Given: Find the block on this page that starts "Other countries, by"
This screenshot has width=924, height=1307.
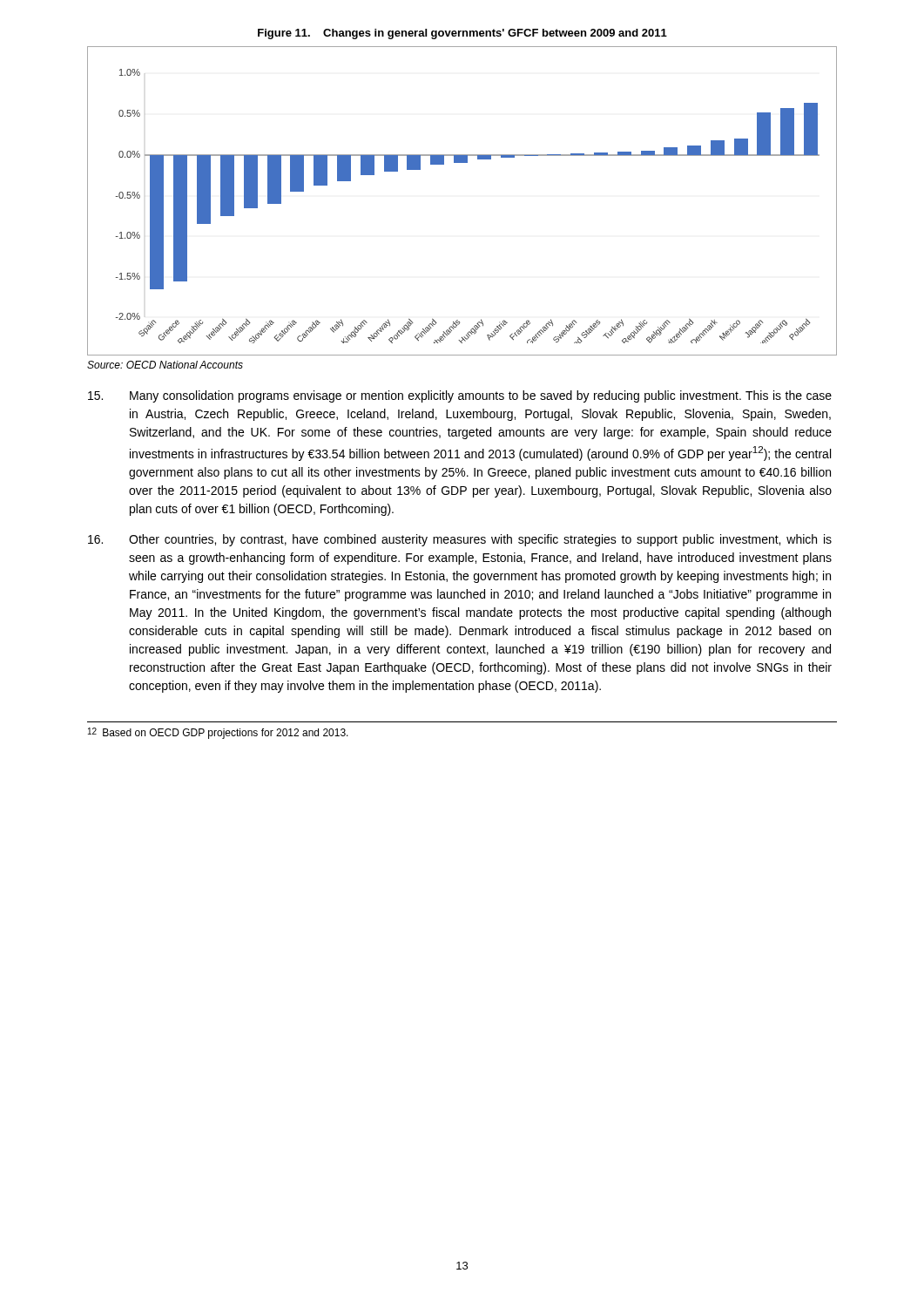Looking at the screenshot, I should tap(459, 613).
